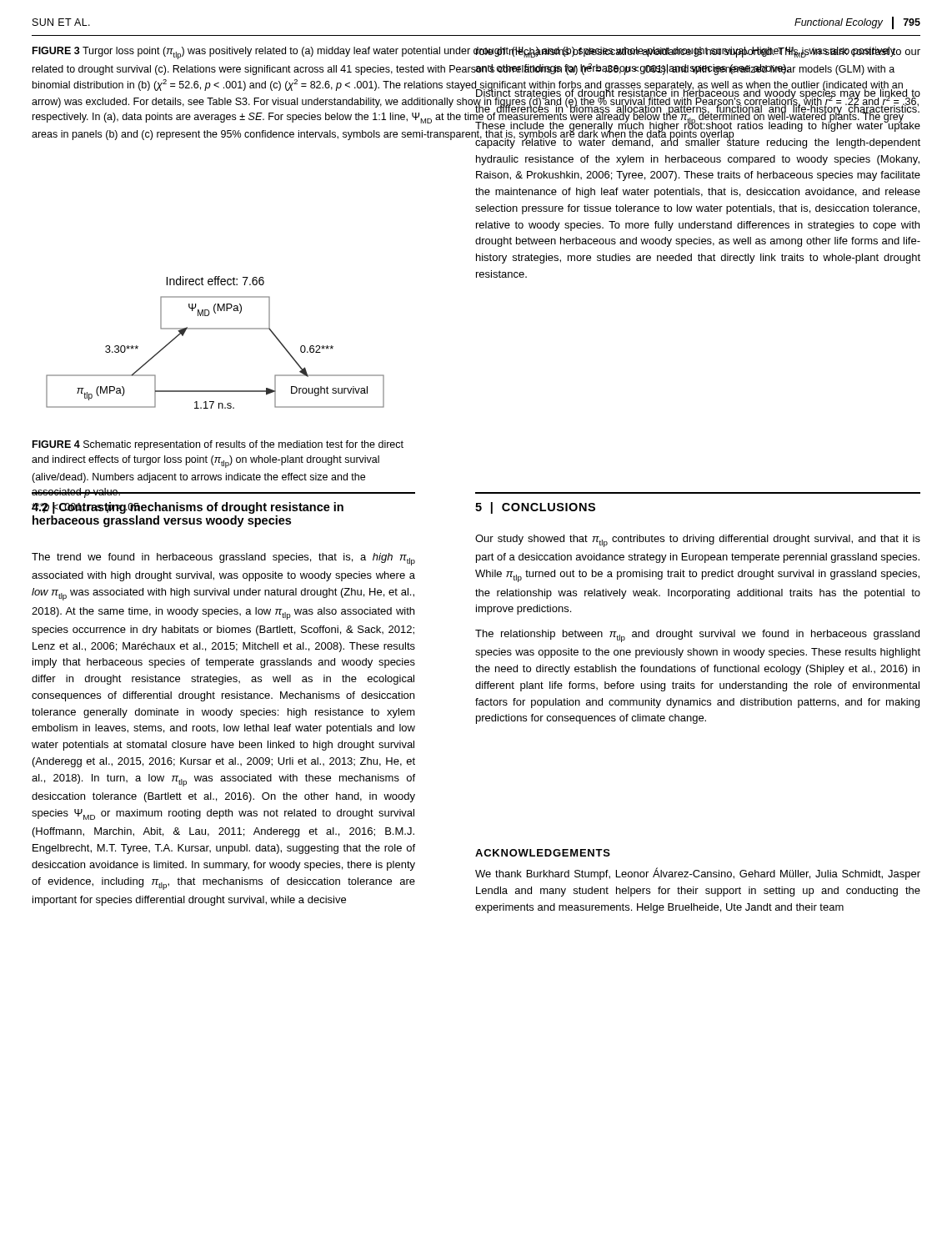
Task: Find "5 | CONCLUSIONS" on this page
Action: 536,507
